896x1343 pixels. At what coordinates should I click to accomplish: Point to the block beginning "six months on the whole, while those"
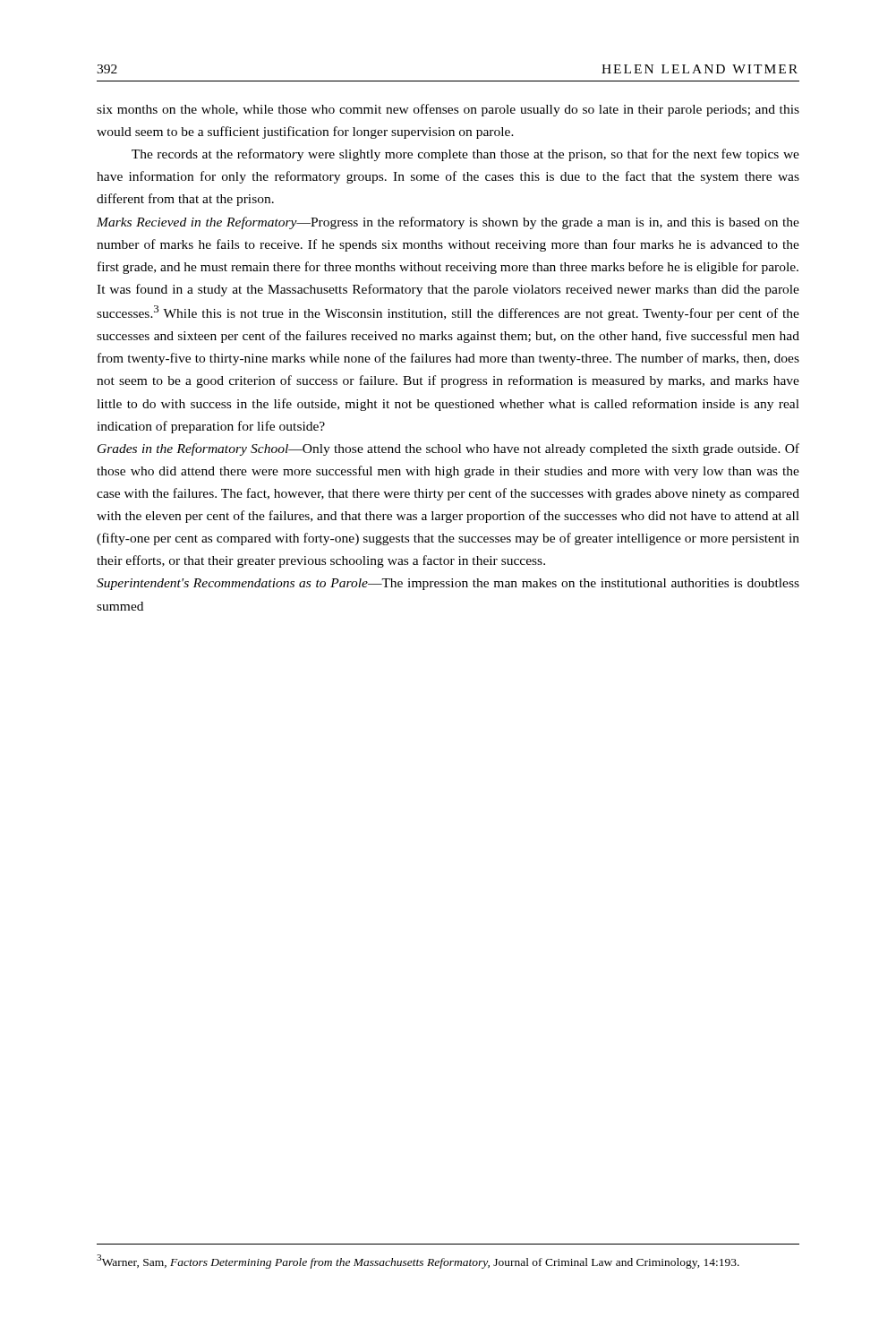tap(448, 357)
